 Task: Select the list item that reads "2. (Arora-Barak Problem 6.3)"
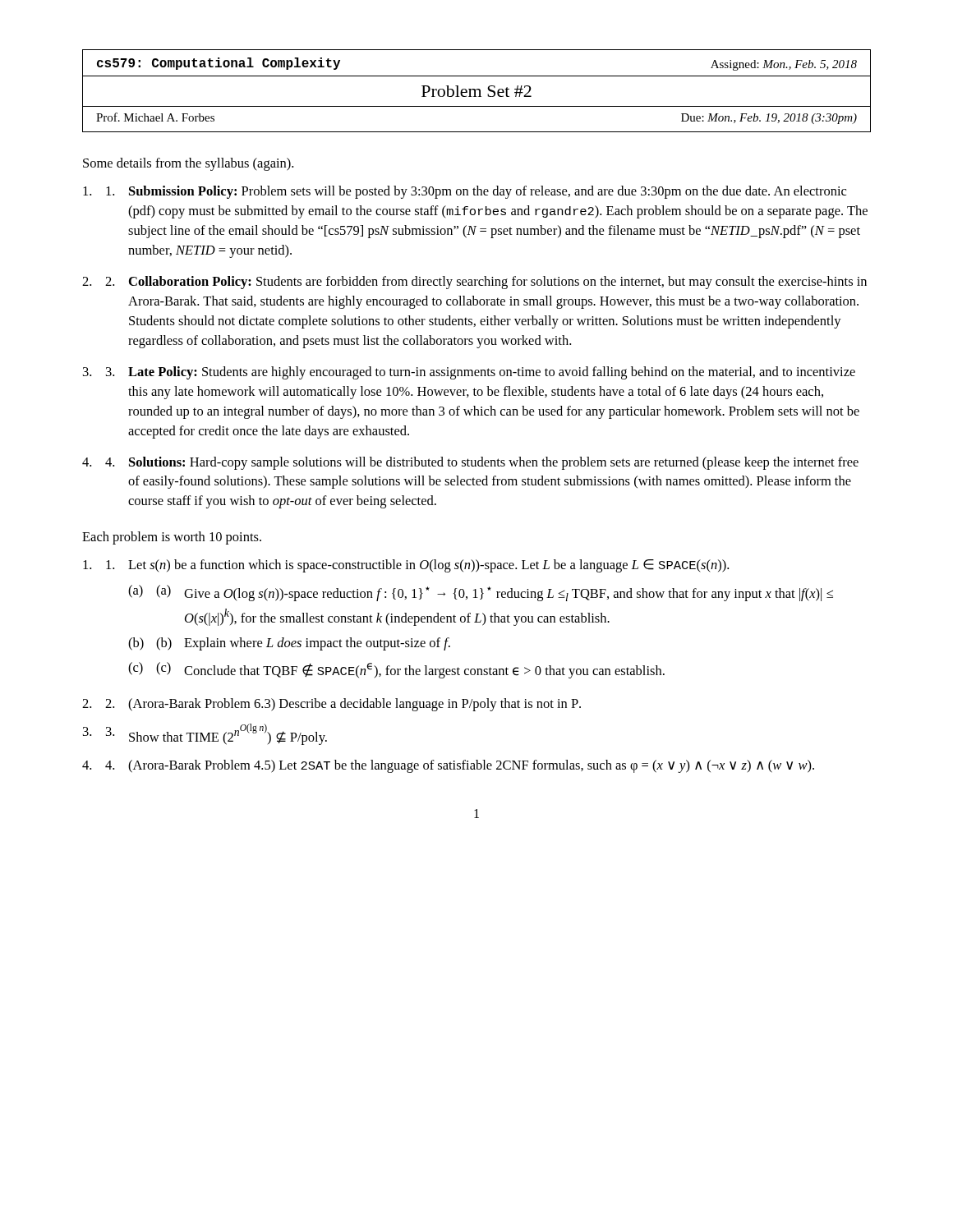tap(488, 704)
